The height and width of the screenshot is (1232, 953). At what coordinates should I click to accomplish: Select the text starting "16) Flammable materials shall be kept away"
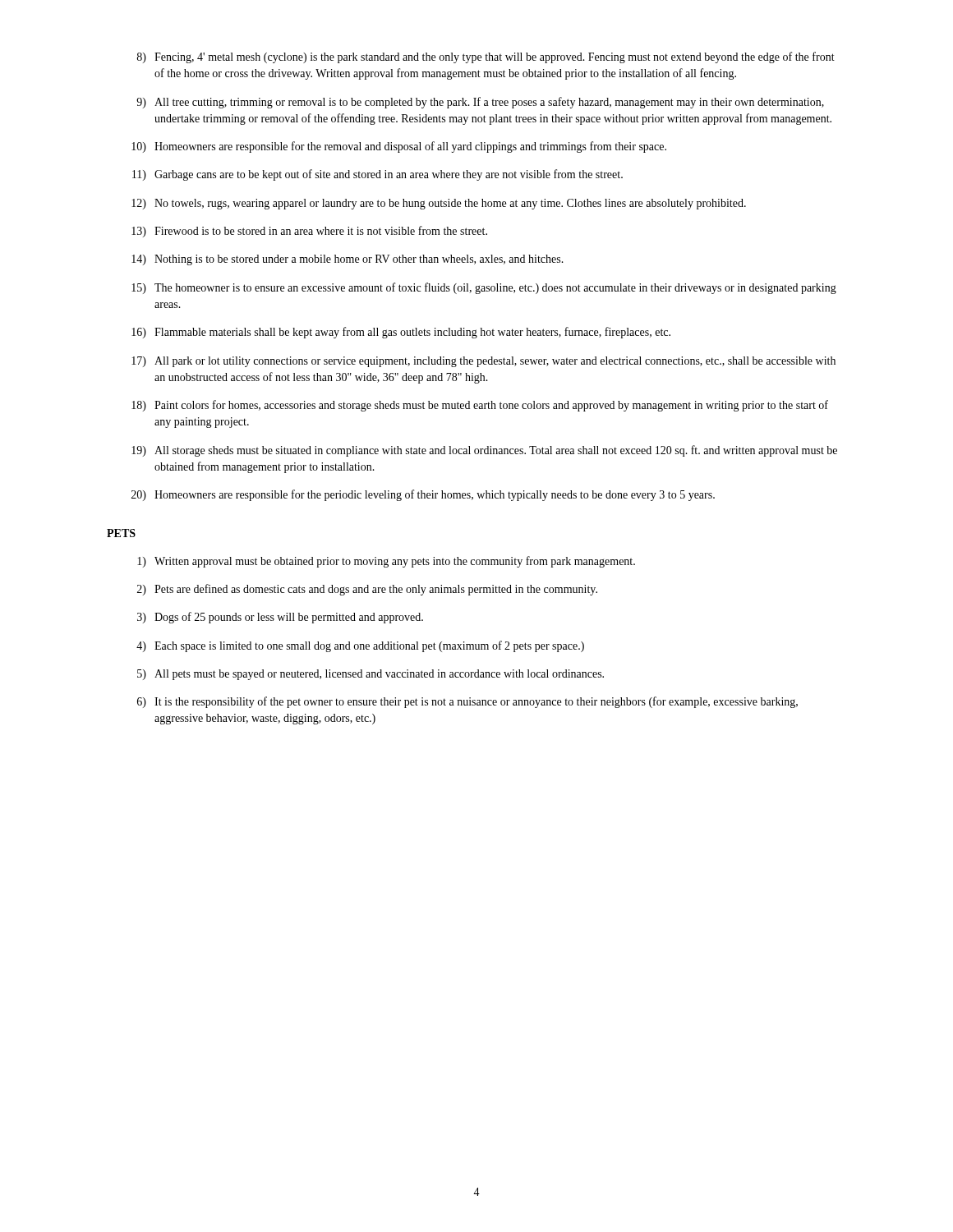(x=476, y=333)
